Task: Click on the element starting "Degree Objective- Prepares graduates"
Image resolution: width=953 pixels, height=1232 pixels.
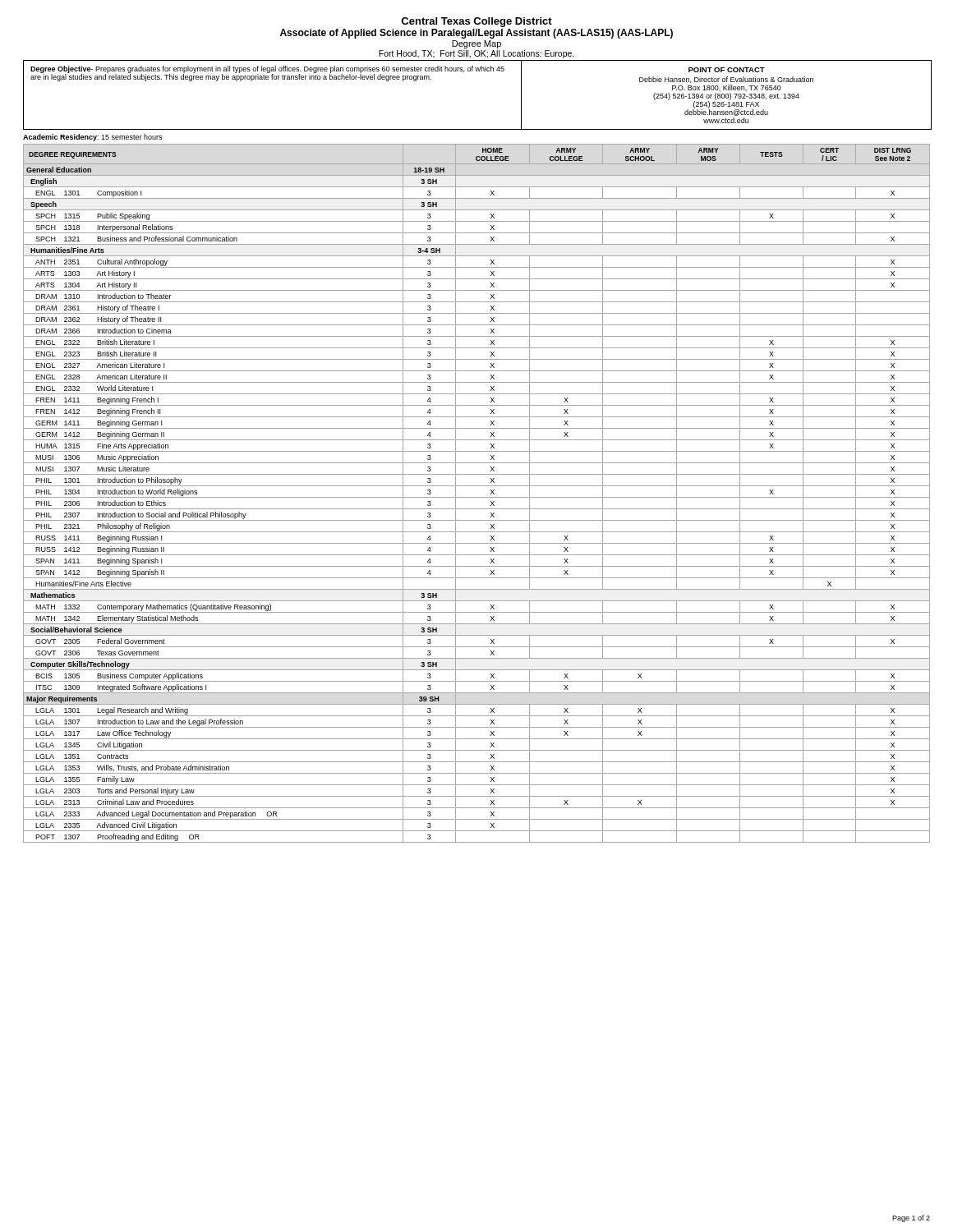Action: pyautogui.click(x=272, y=73)
